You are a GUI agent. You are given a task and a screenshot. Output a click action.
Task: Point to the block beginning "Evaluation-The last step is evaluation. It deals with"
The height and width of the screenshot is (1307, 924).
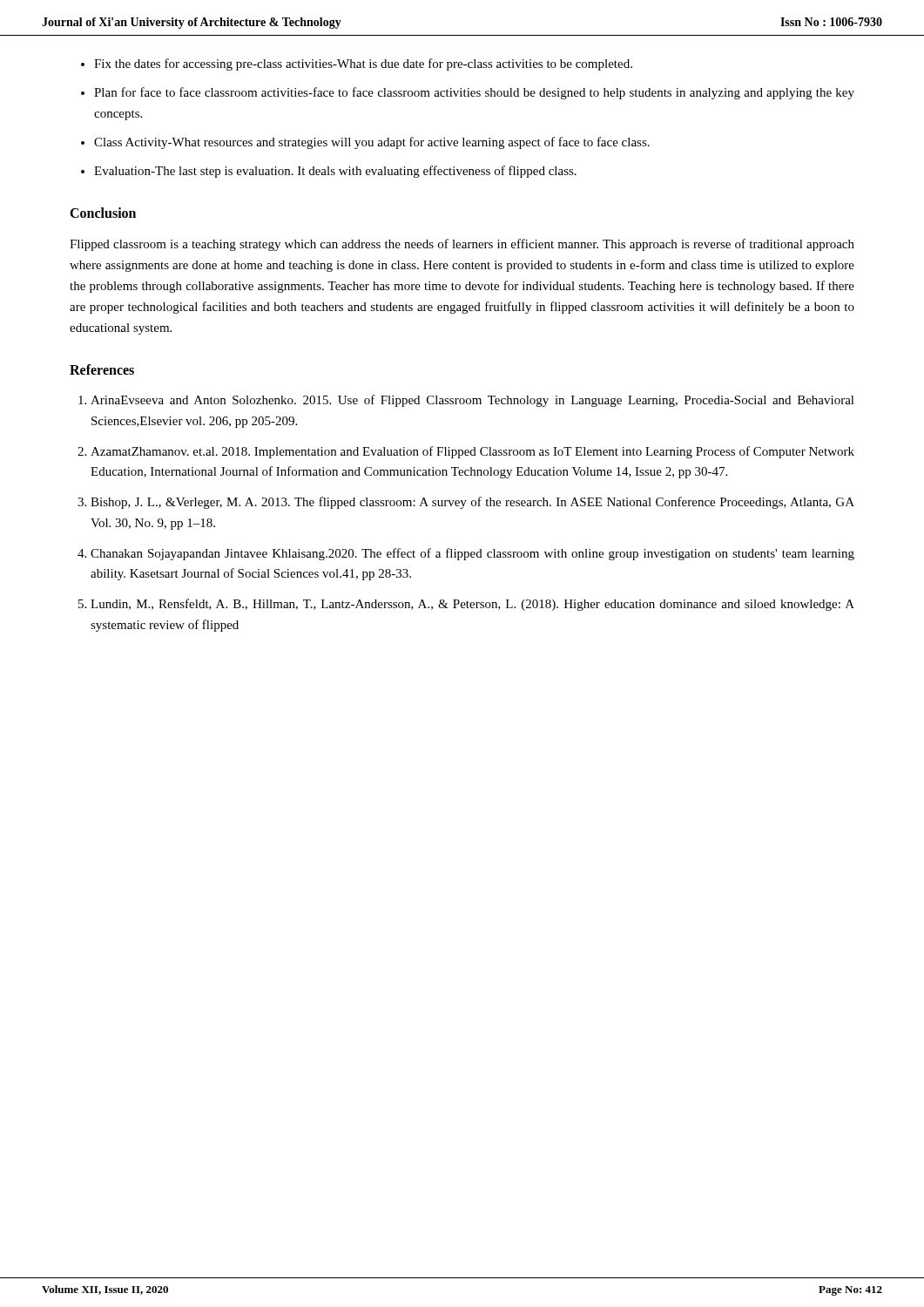click(x=336, y=171)
